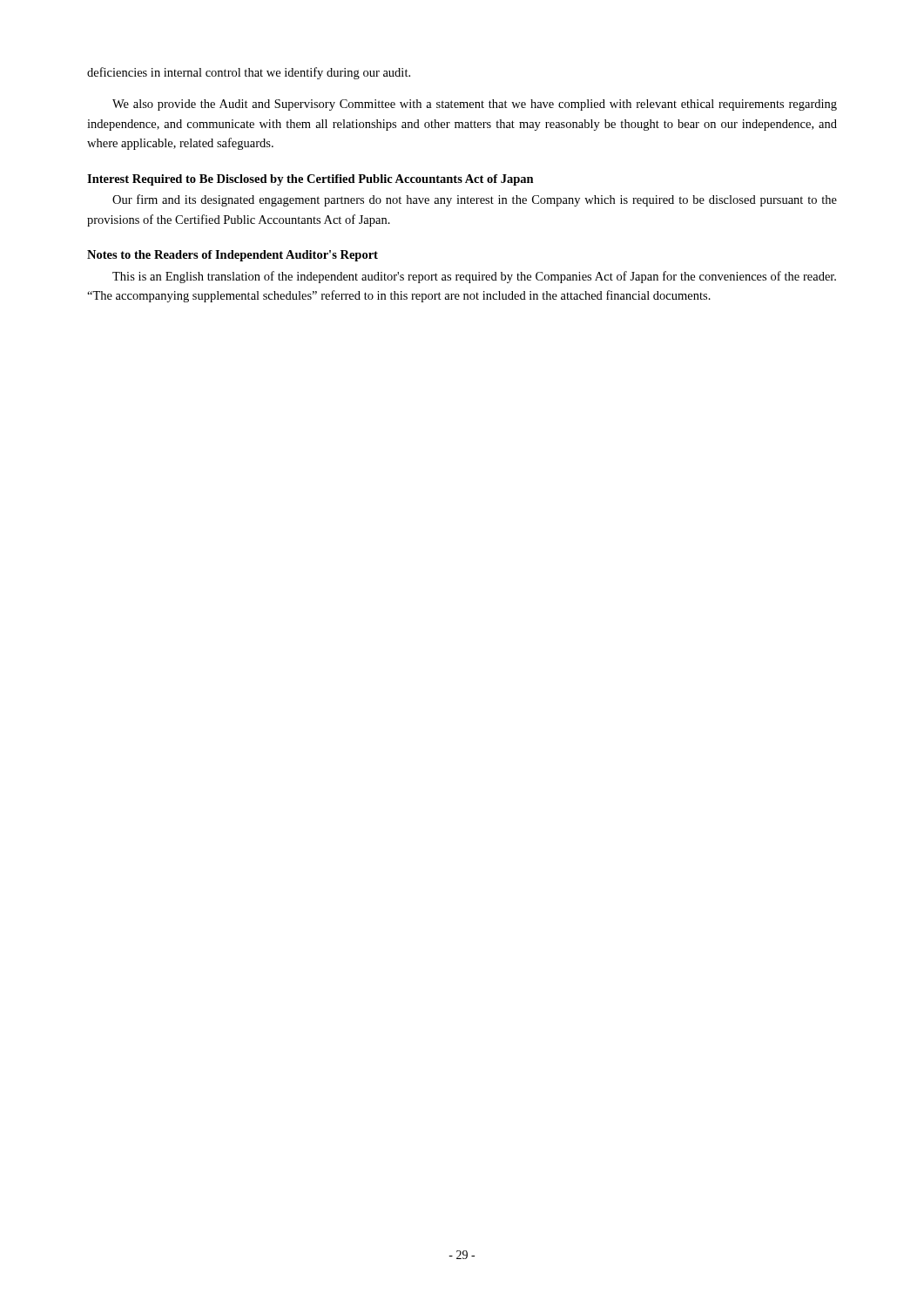The width and height of the screenshot is (924, 1307).
Task: Find the text block with the text "We also provide the Audit"
Action: pyautogui.click(x=462, y=124)
